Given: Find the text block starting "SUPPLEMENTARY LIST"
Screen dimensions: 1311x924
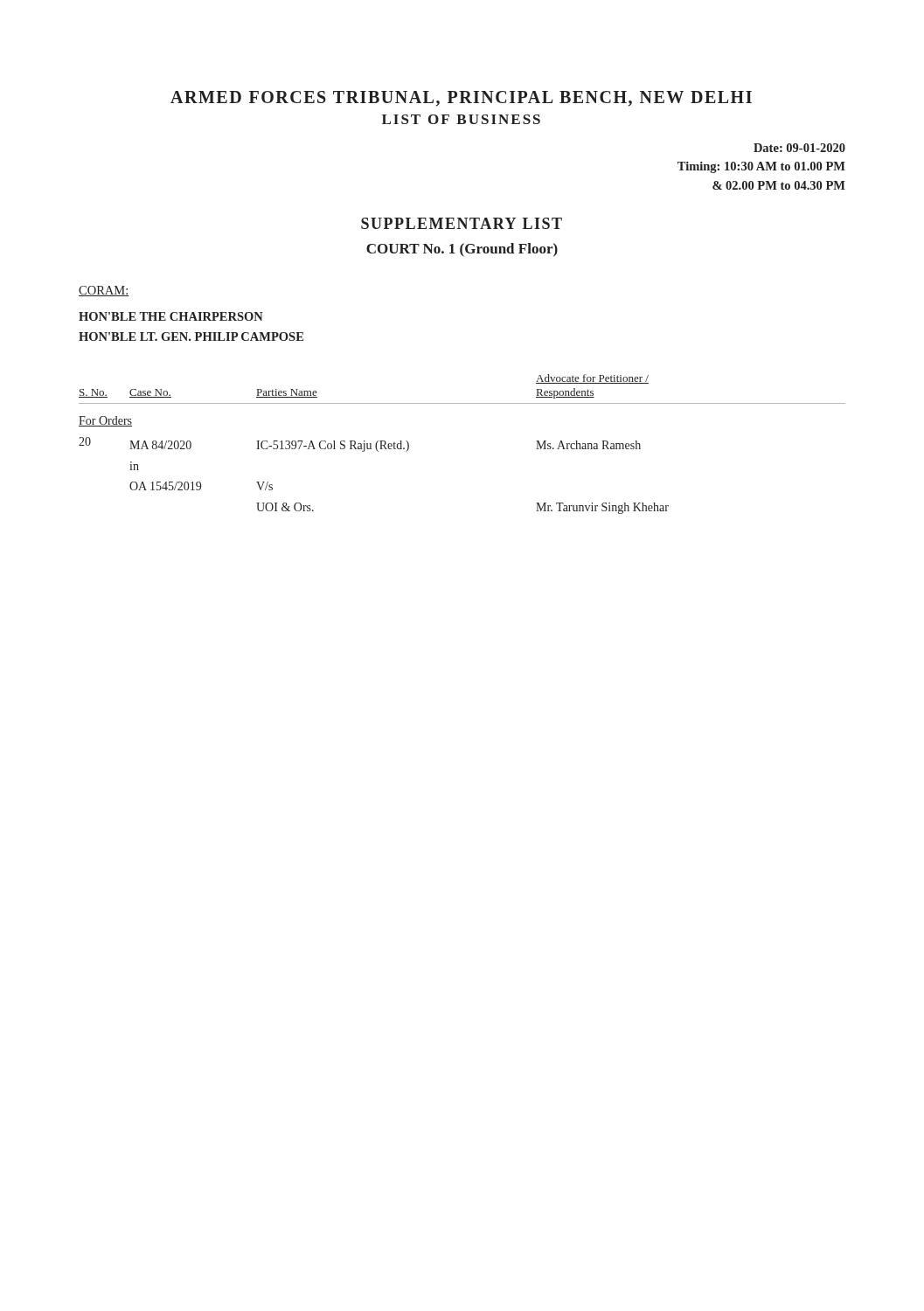Looking at the screenshot, I should pos(462,223).
